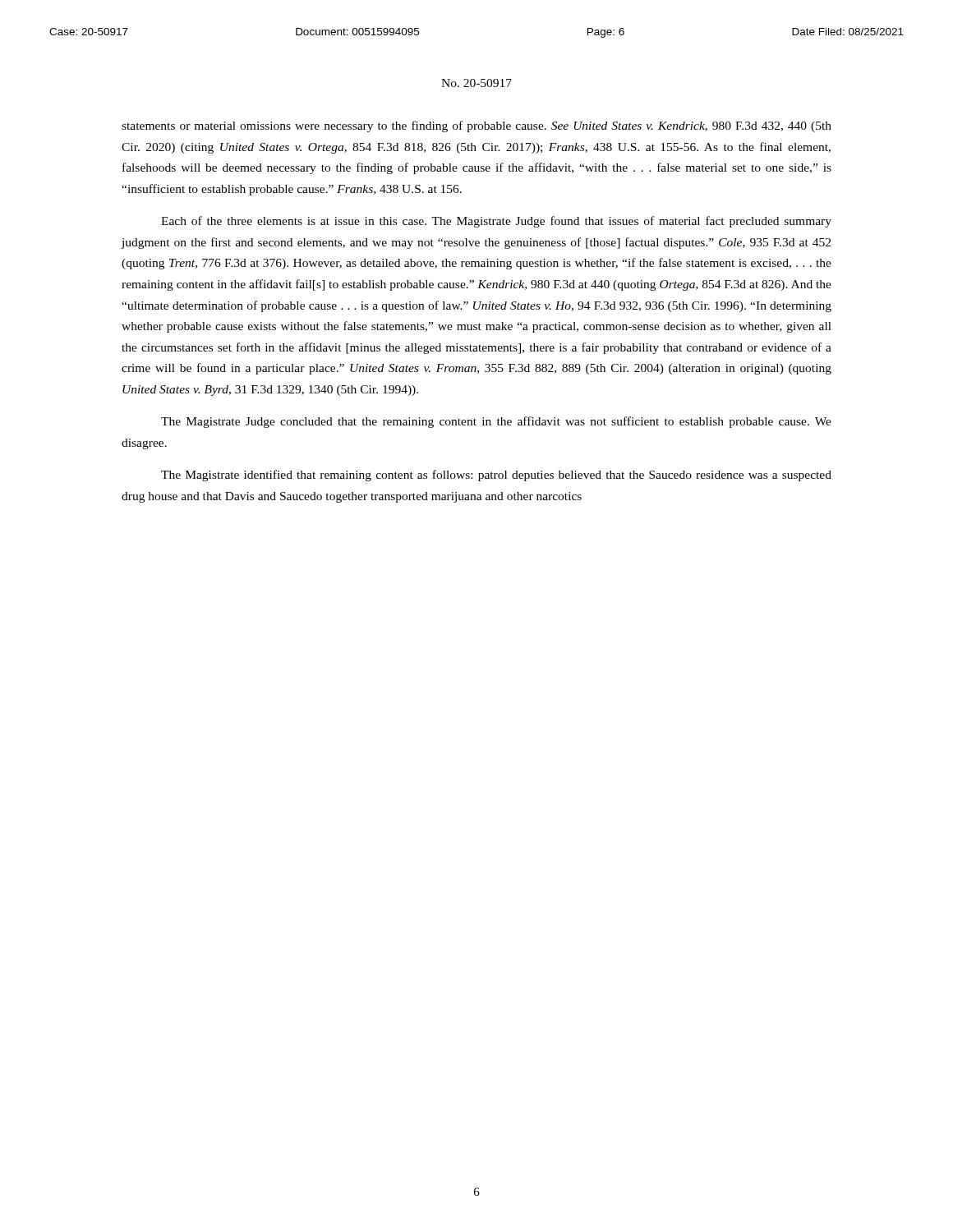Select the text block containing "statements or material omissions"

click(476, 157)
